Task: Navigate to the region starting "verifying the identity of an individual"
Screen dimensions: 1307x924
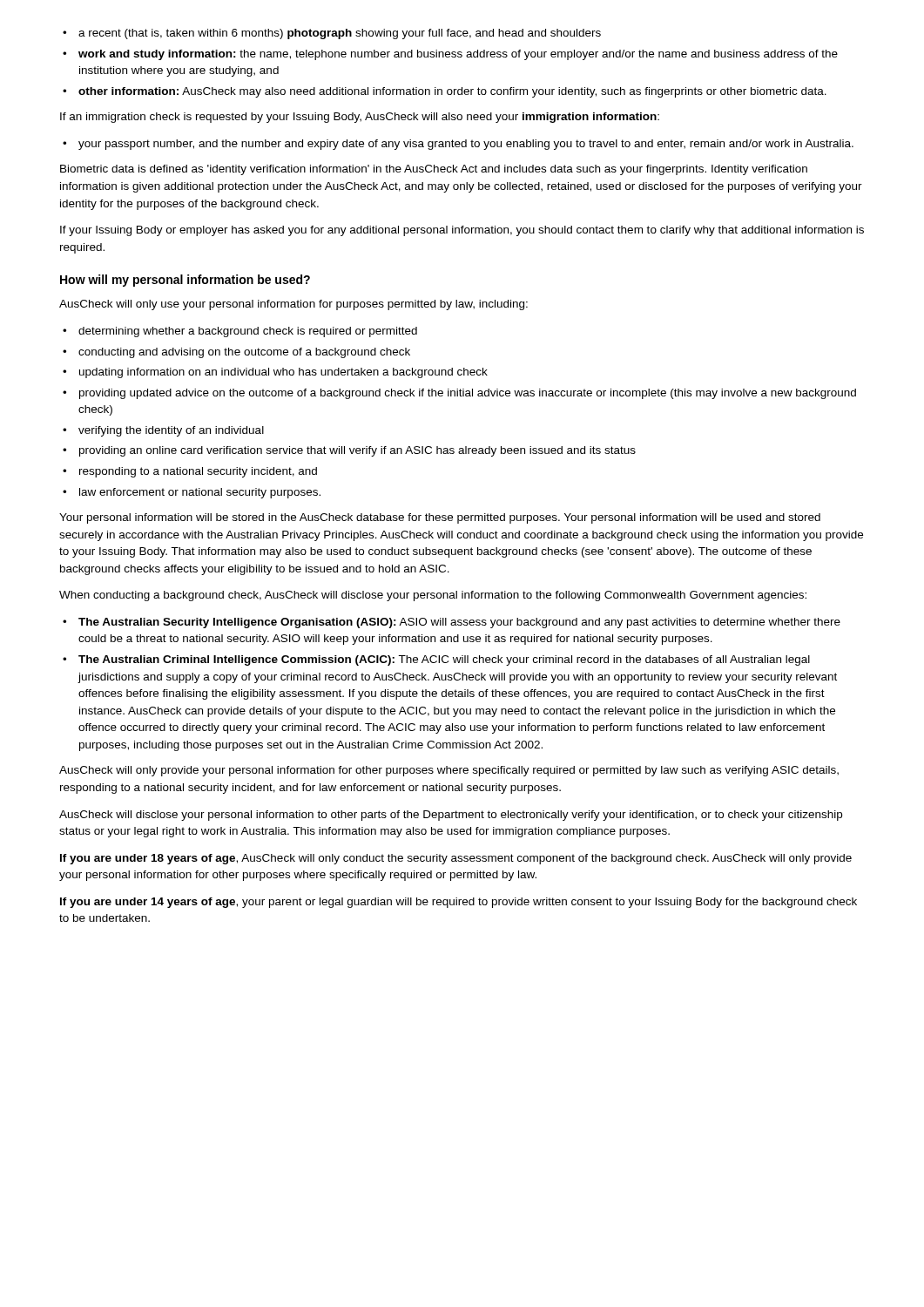Action: [171, 430]
